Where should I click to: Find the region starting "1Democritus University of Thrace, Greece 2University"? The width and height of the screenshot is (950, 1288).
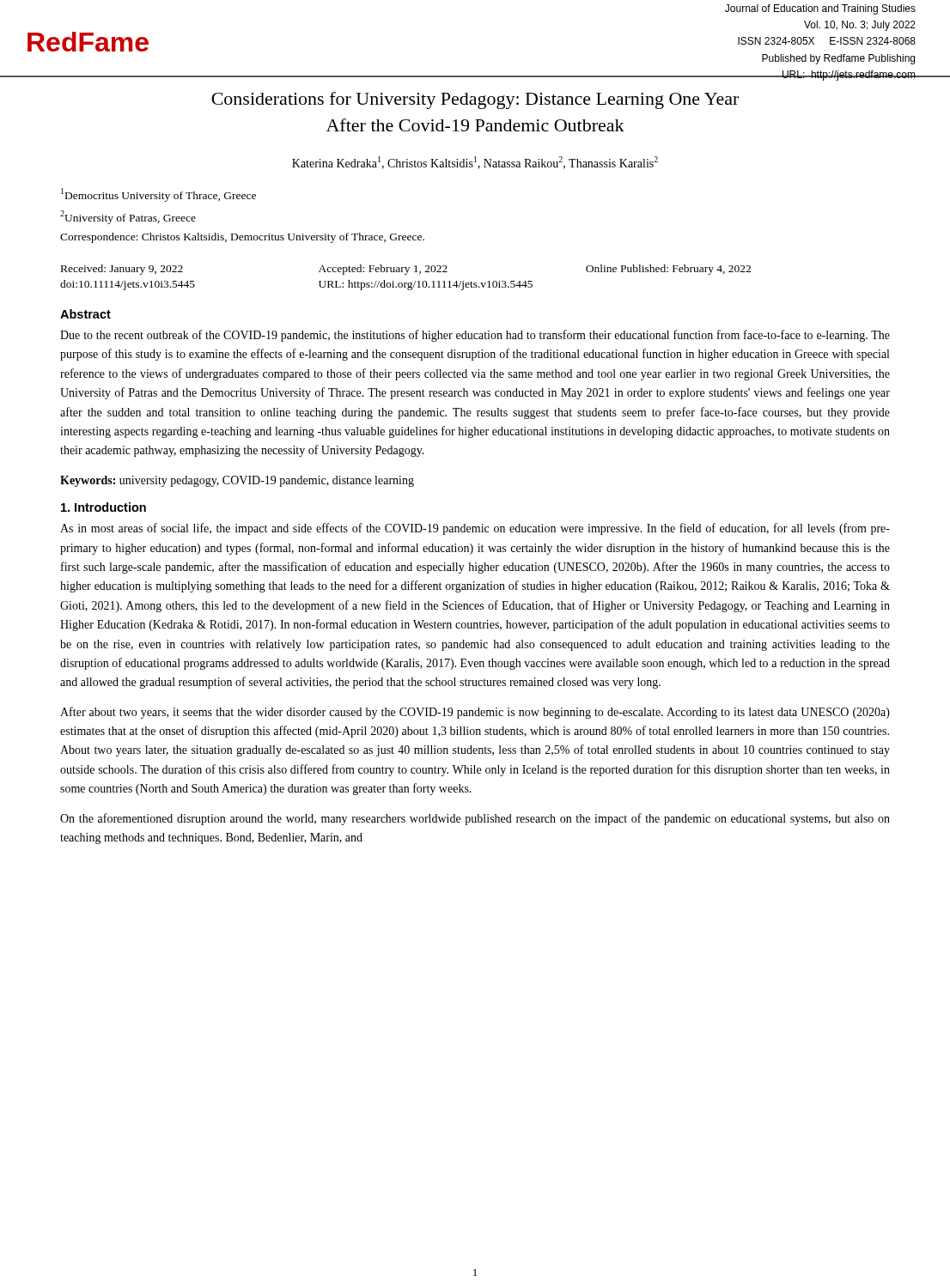coord(158,195)
